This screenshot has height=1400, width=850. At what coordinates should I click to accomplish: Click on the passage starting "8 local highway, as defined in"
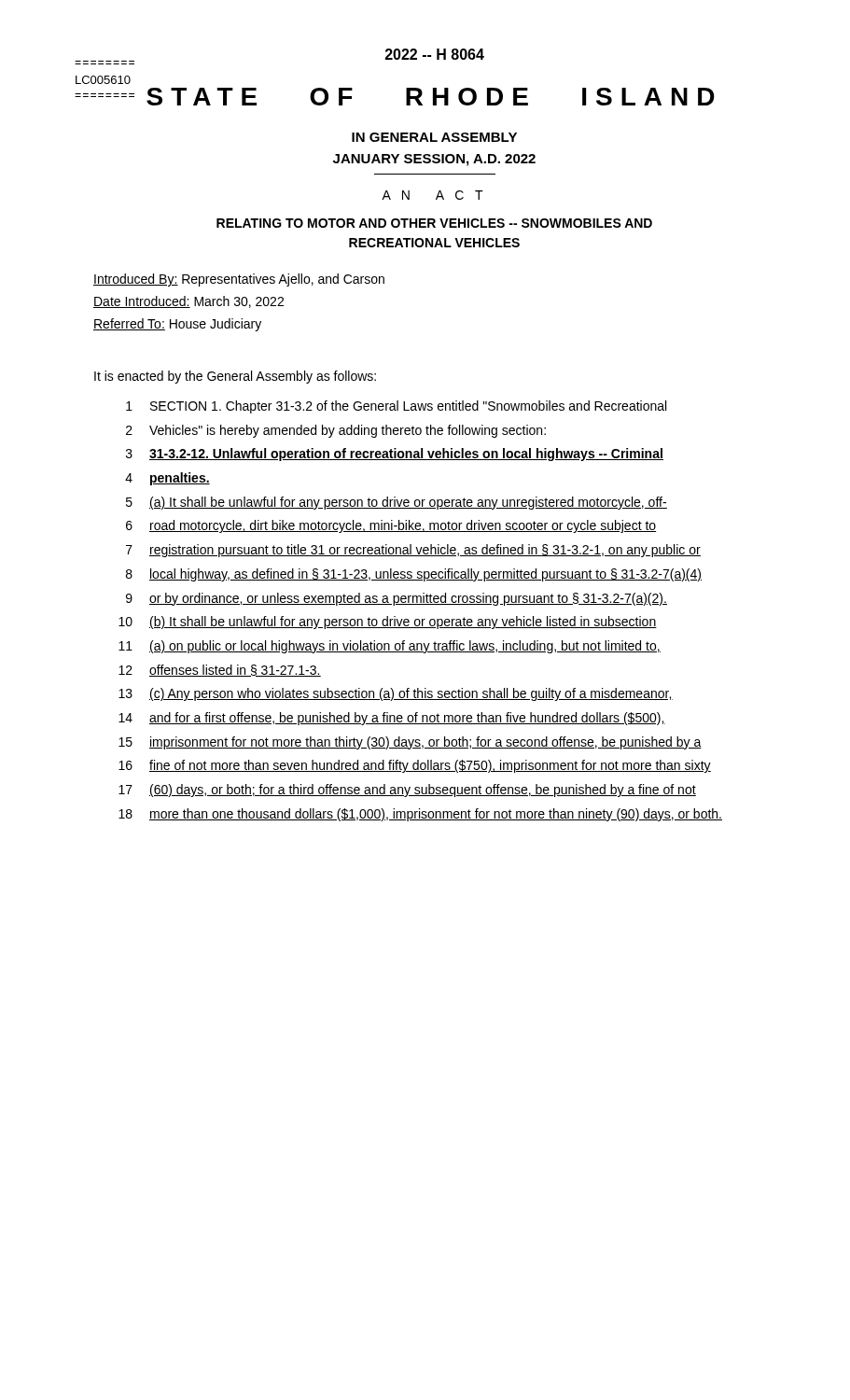click(434, 575)
